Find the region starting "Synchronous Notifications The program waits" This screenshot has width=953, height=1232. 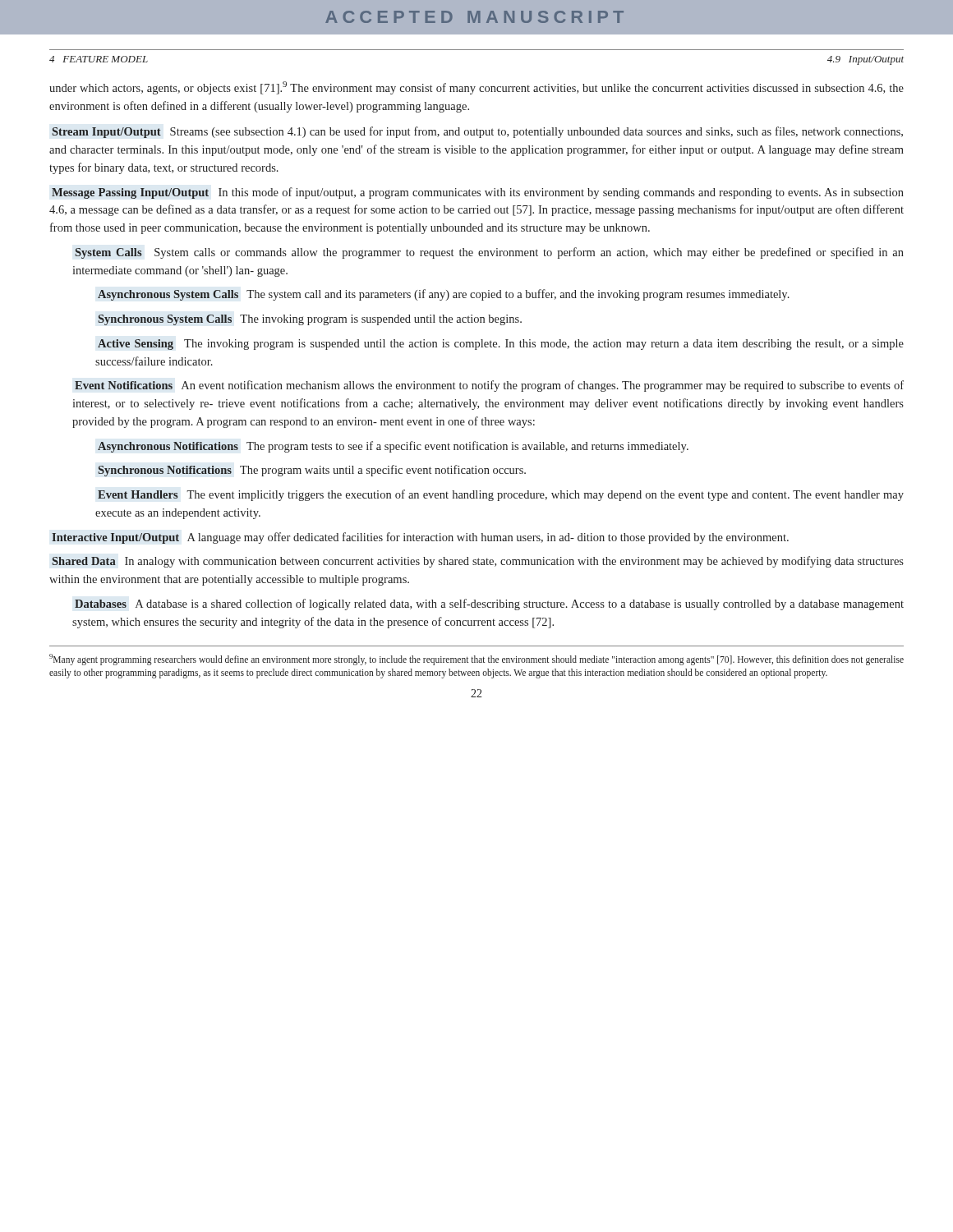click(x=311, y=470)
